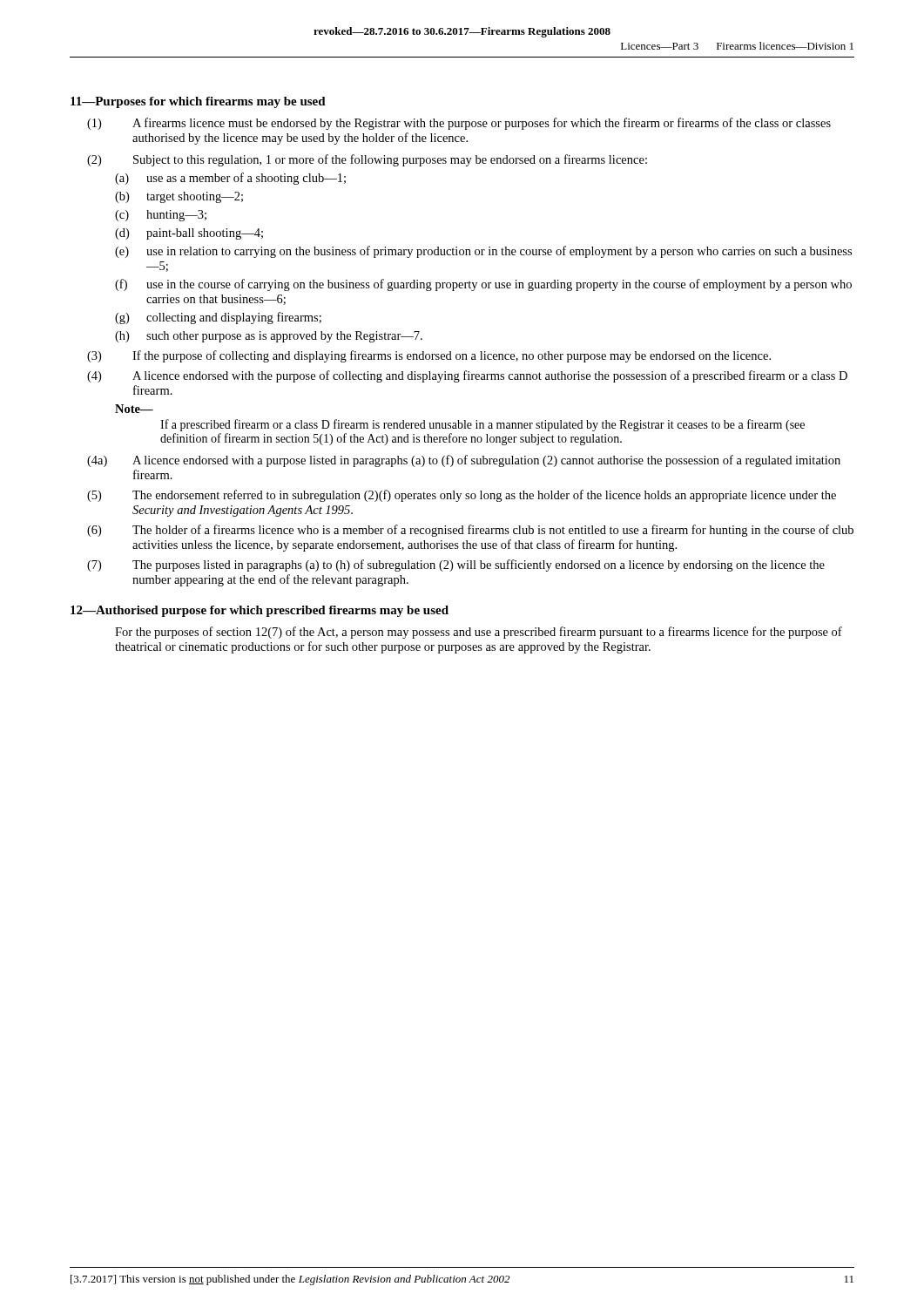Select the block starting "(g) collecting and"
The height and width of the screenshot is (1307, 924).
click(x=218, y=318)
